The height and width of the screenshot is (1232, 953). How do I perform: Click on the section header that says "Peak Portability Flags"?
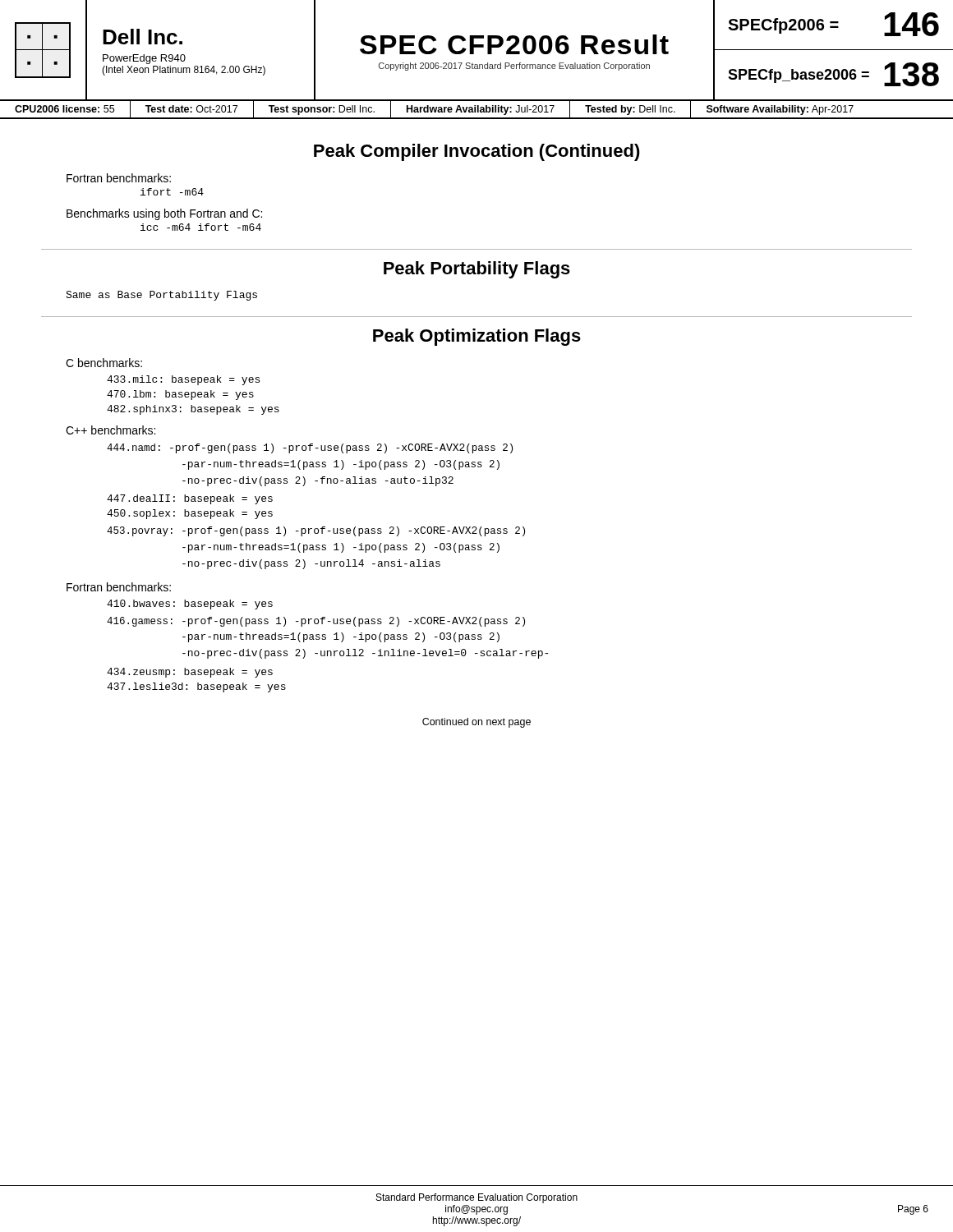476,268
